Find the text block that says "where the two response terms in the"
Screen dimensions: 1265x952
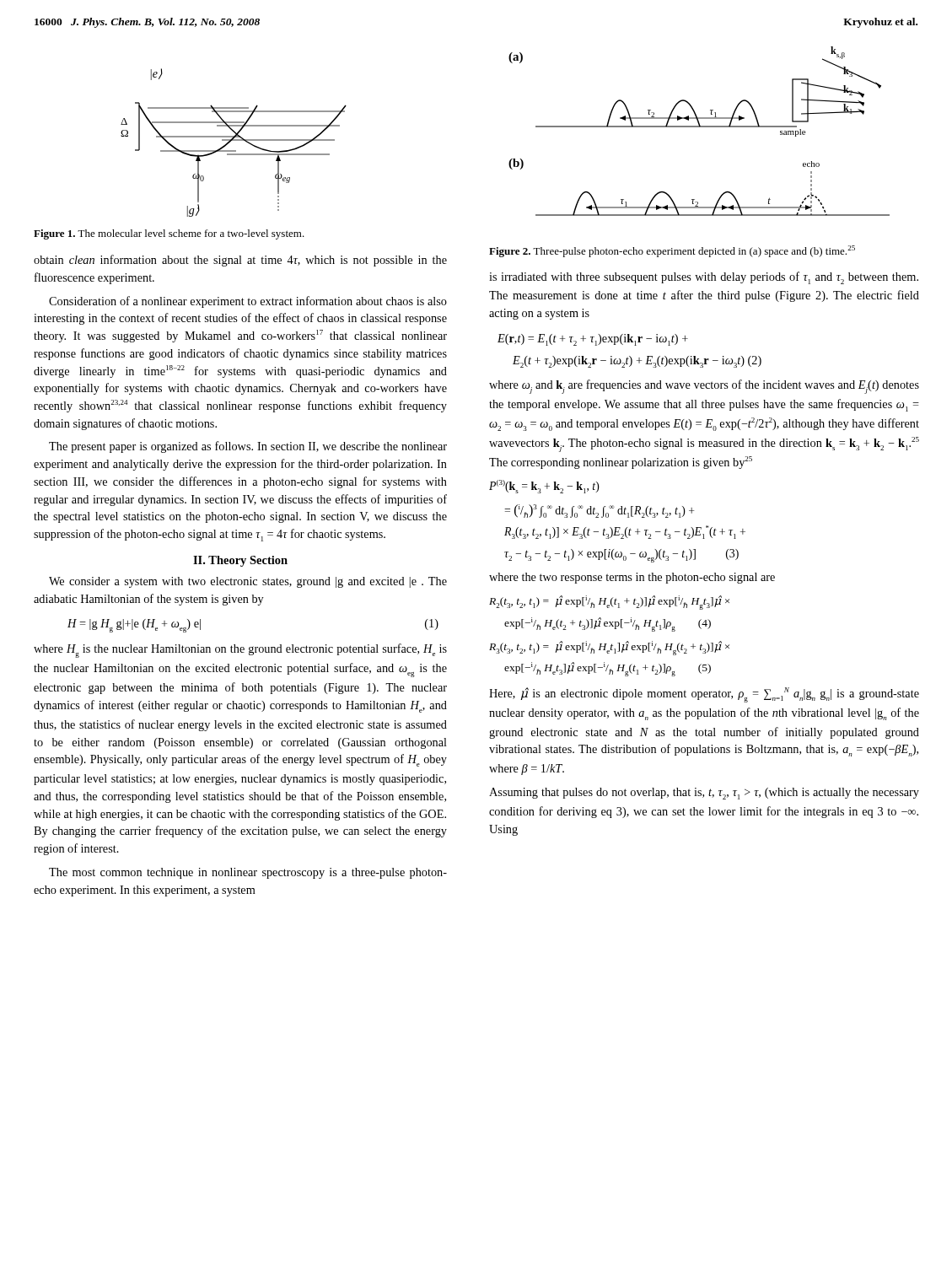click(632, 577)
